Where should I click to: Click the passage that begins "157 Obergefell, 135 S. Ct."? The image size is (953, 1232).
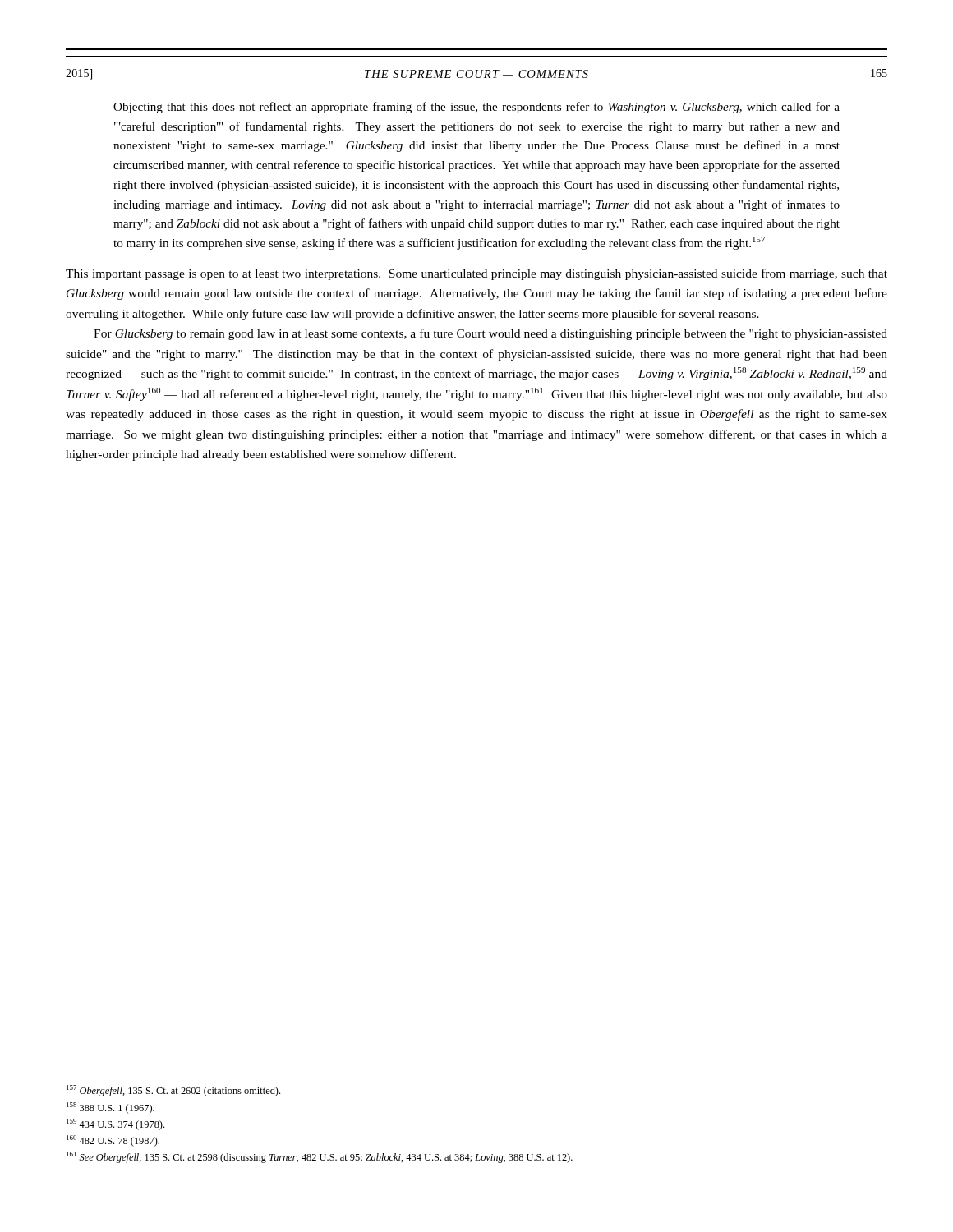coord(173,1090)
